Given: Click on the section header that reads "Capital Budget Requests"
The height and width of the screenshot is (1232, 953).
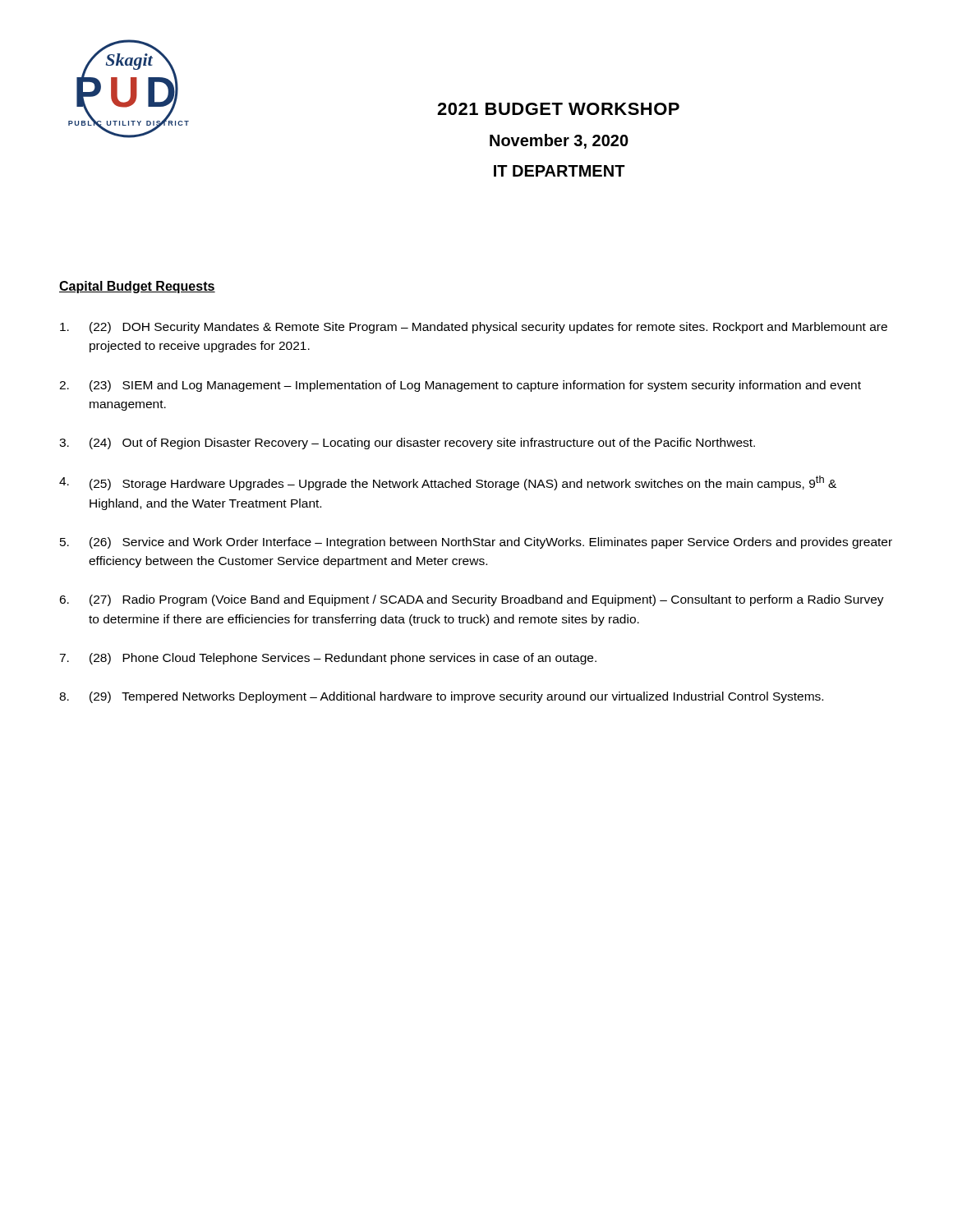Looking at the screenshot, I should click(137, 286).
